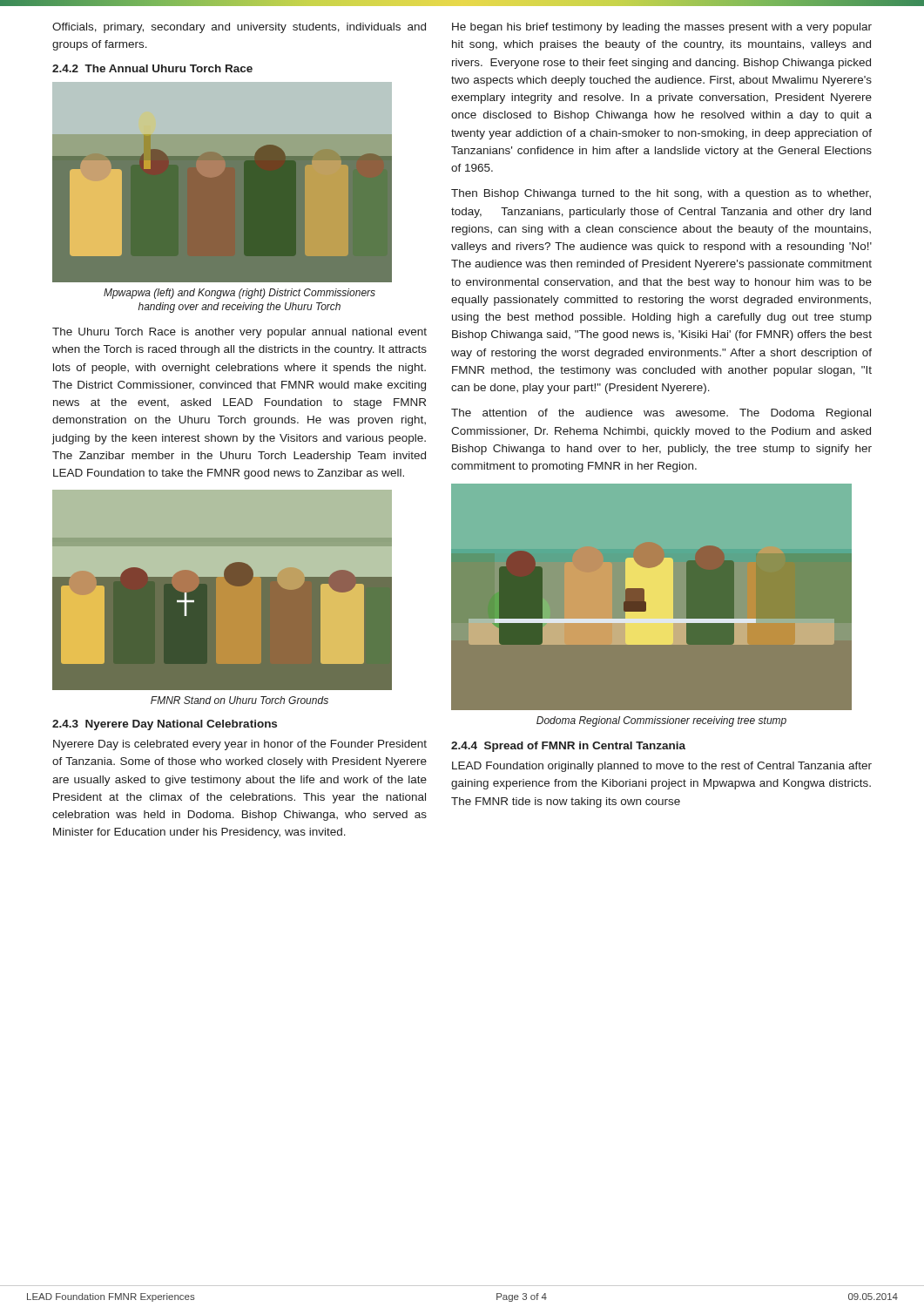Click on the text block that reads "The Uhuru Torch"
Image resolution: width=924 pixels, height=1307 pixels.
click(x=240, y=403)
